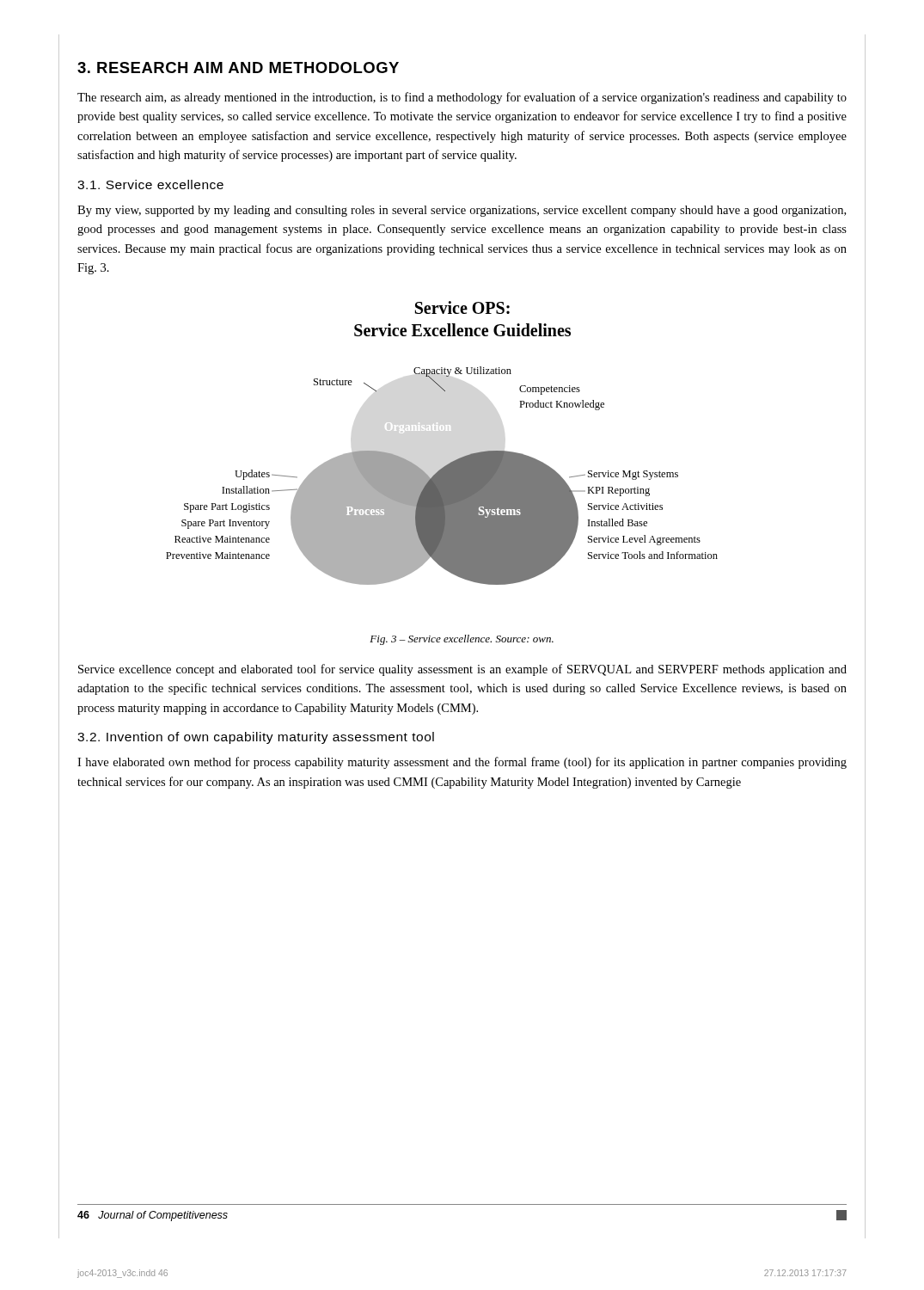This screenshot has height=1290, width=924.
Task: Find the passage starting "3.2. Invention of own capability maturity assessment tool"
Action: click(x=256, y=737)
